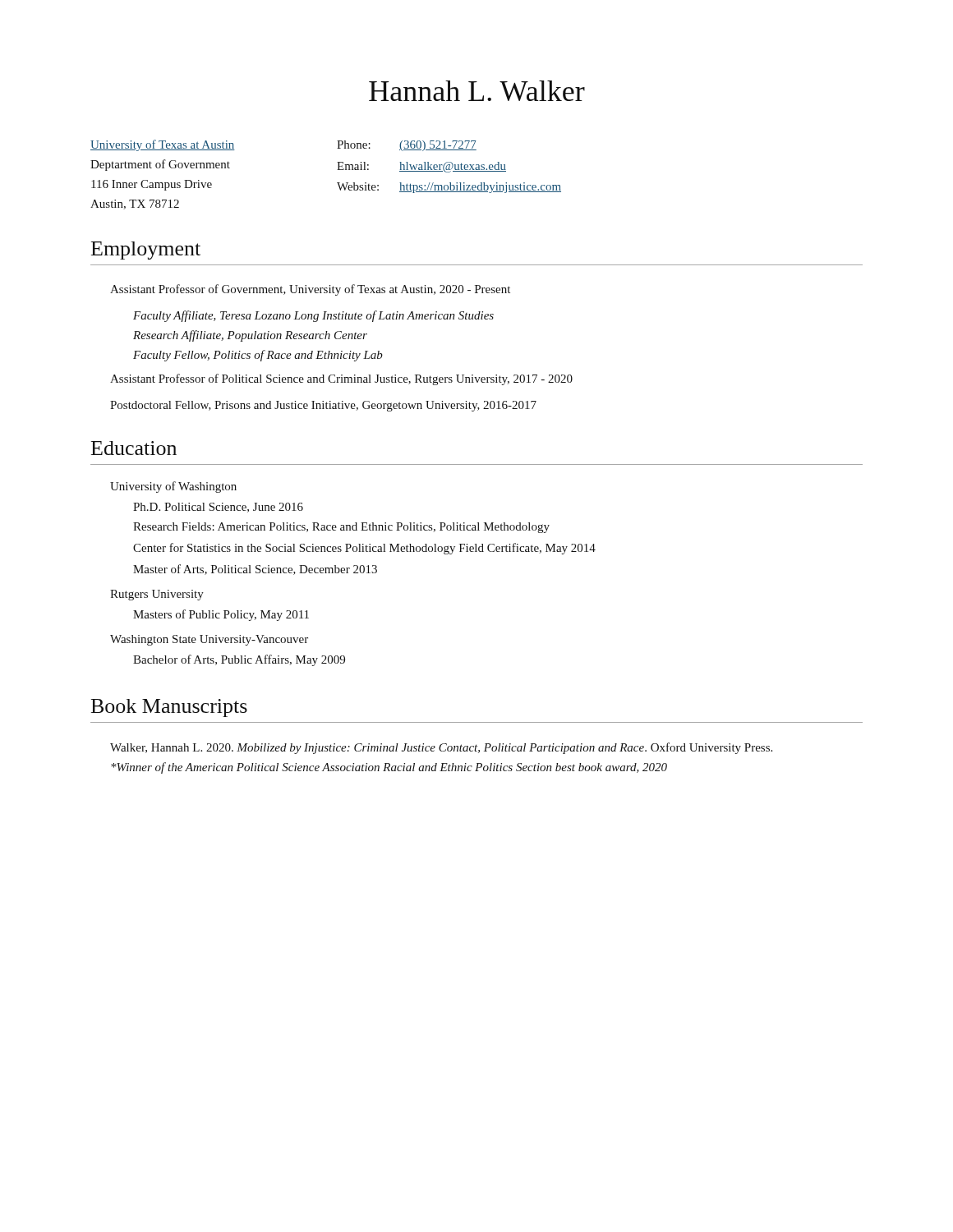Select the text that reads "University of Washington"
Image resolution: width=953 pixels, height=1232 pixels.
pyautogui.click(x=173, y=486)
